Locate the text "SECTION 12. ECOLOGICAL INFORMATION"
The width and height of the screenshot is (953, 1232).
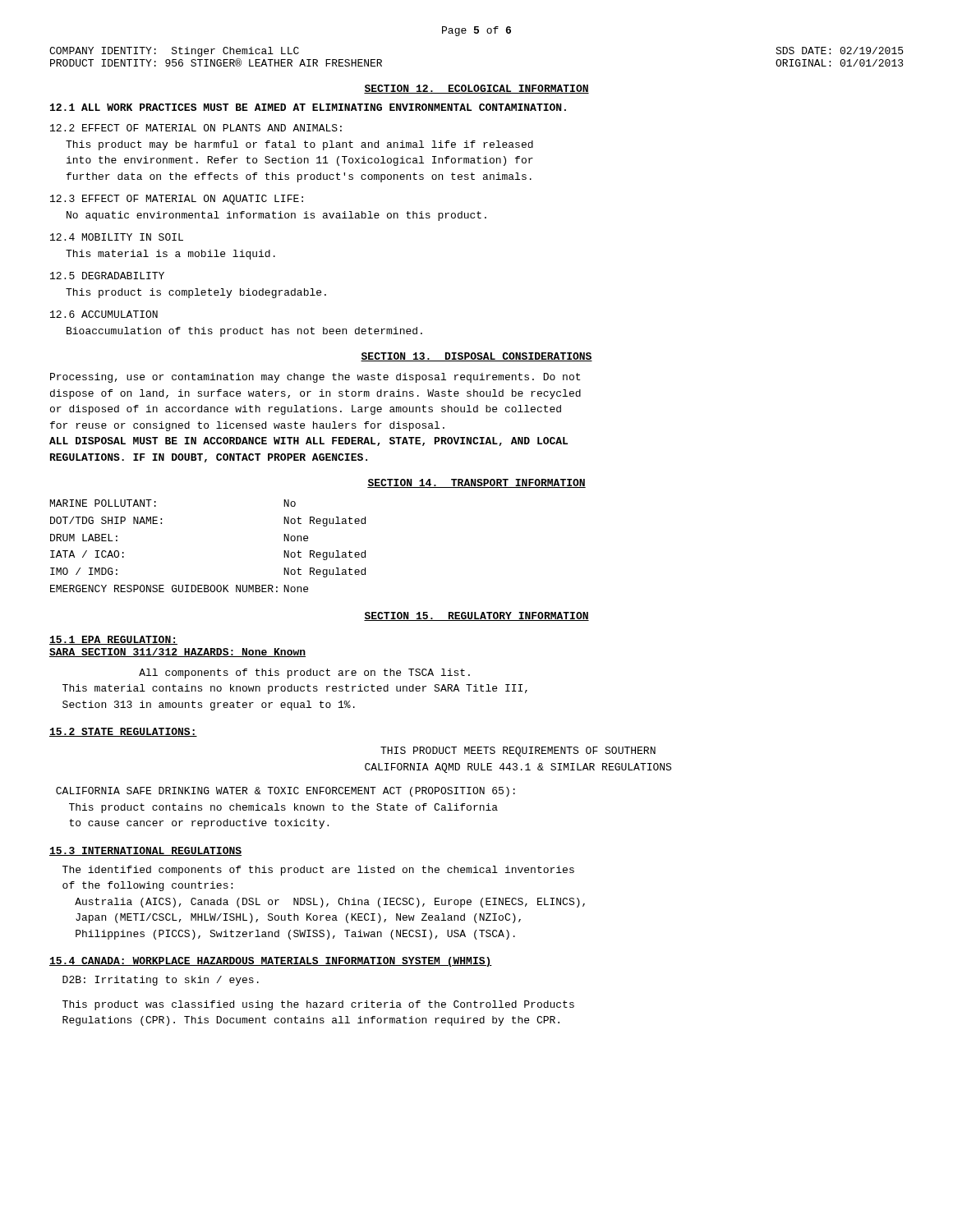[476, 89]
